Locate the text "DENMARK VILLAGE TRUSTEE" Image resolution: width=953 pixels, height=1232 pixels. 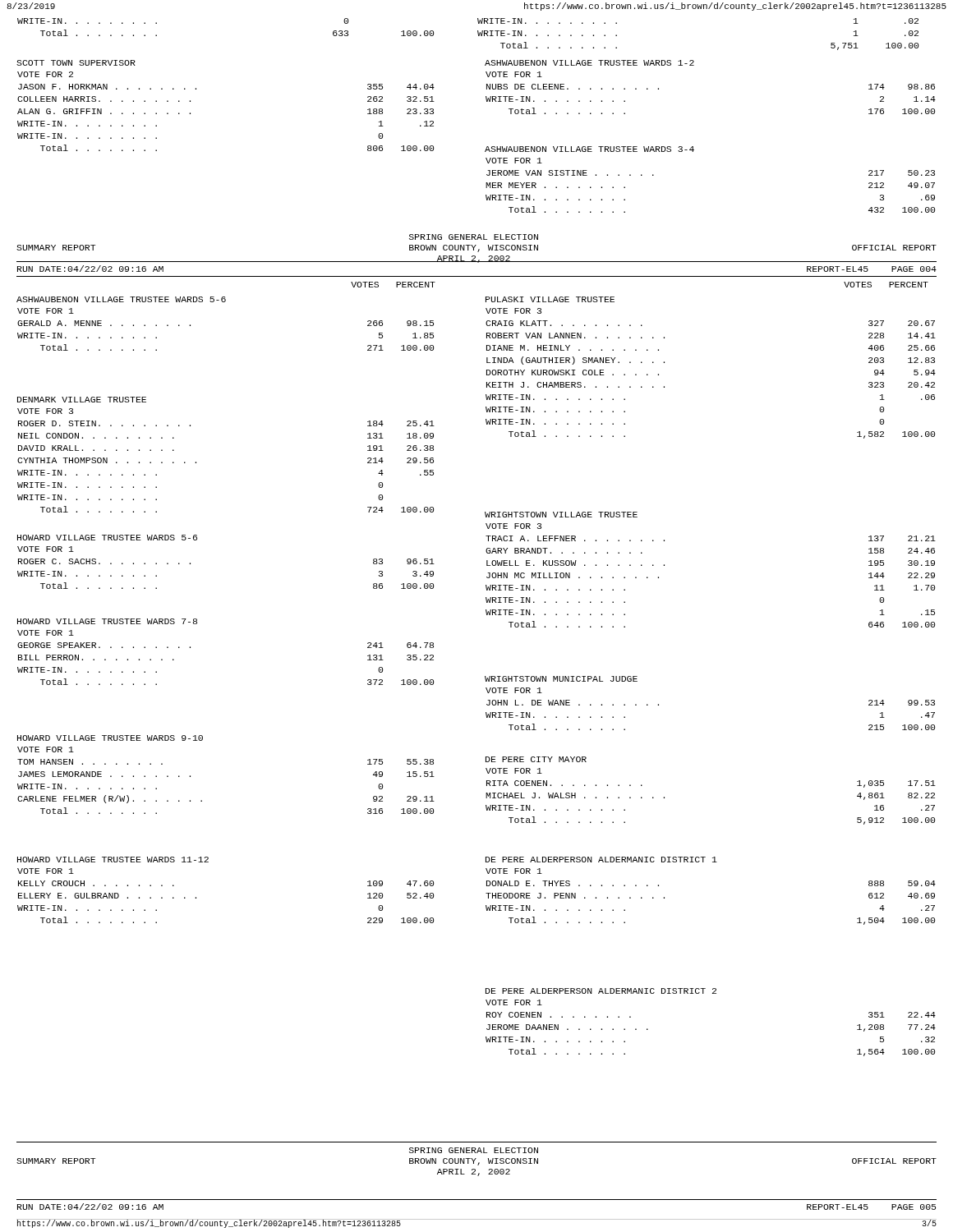(82, 400)
